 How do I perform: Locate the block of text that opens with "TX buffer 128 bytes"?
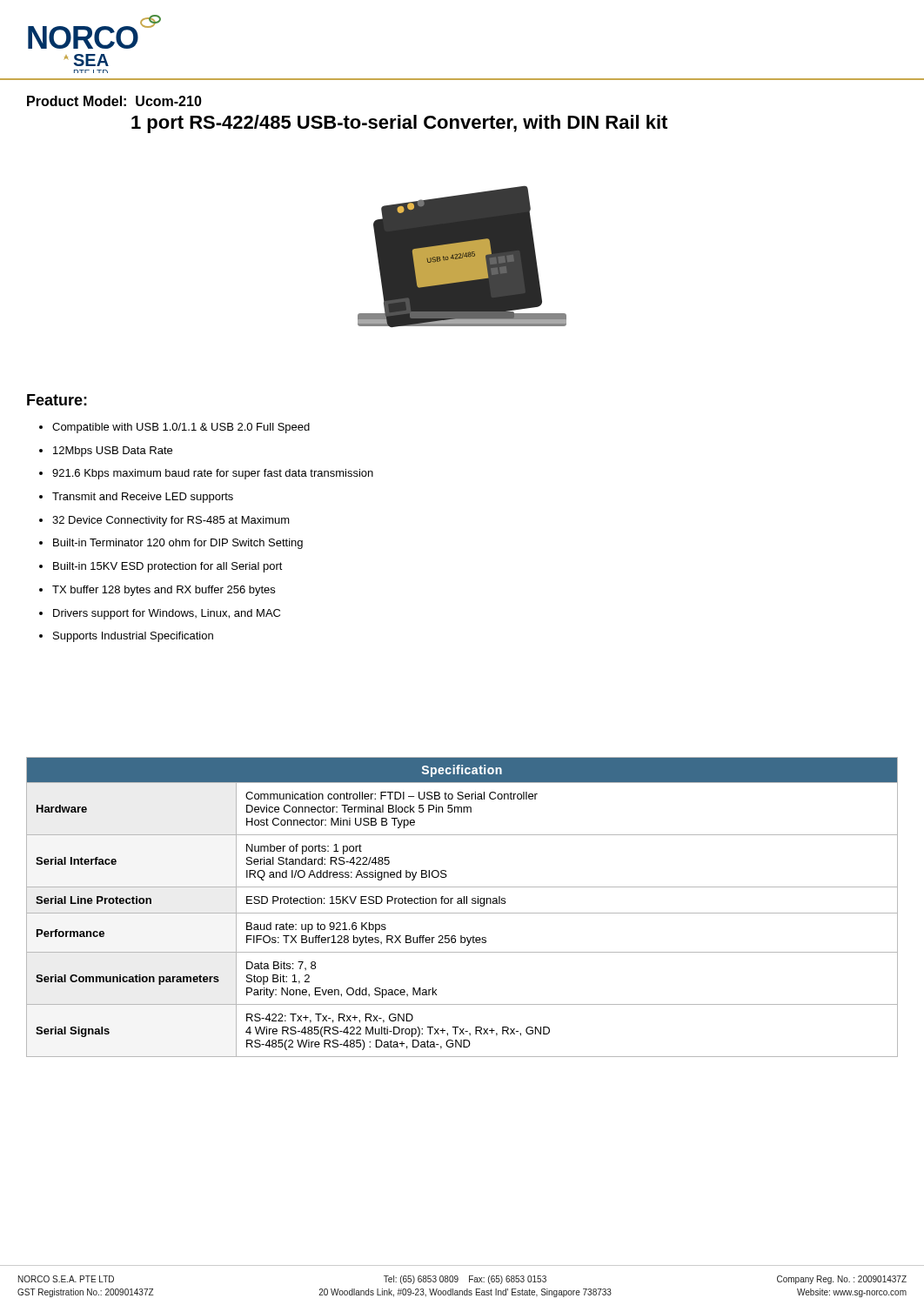point(164,589)
